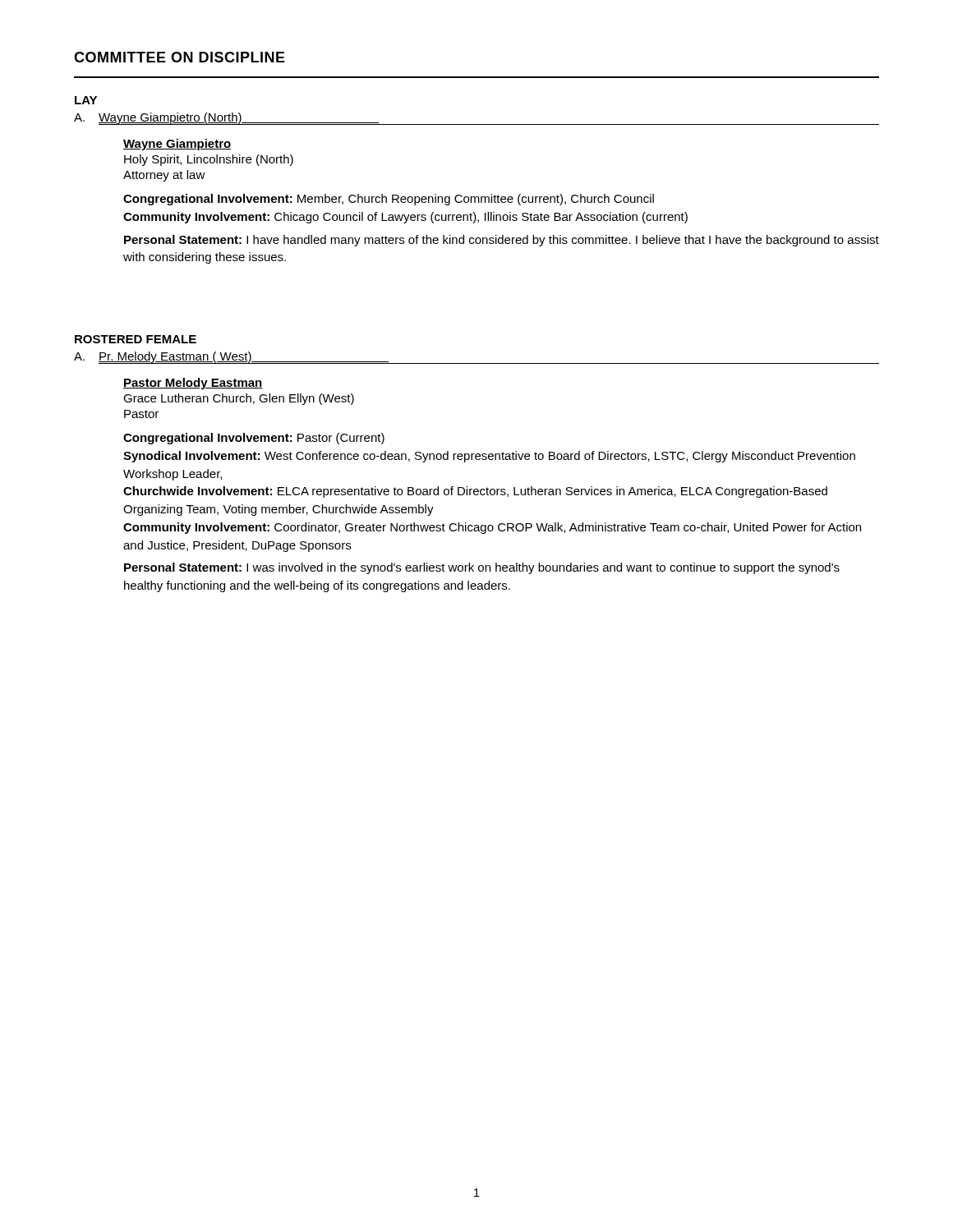Locate the text block that says "Pastor Melody Eastman Grace Lutheran Church, Glen"
The image size is (953, 1232).
point(501,485)
